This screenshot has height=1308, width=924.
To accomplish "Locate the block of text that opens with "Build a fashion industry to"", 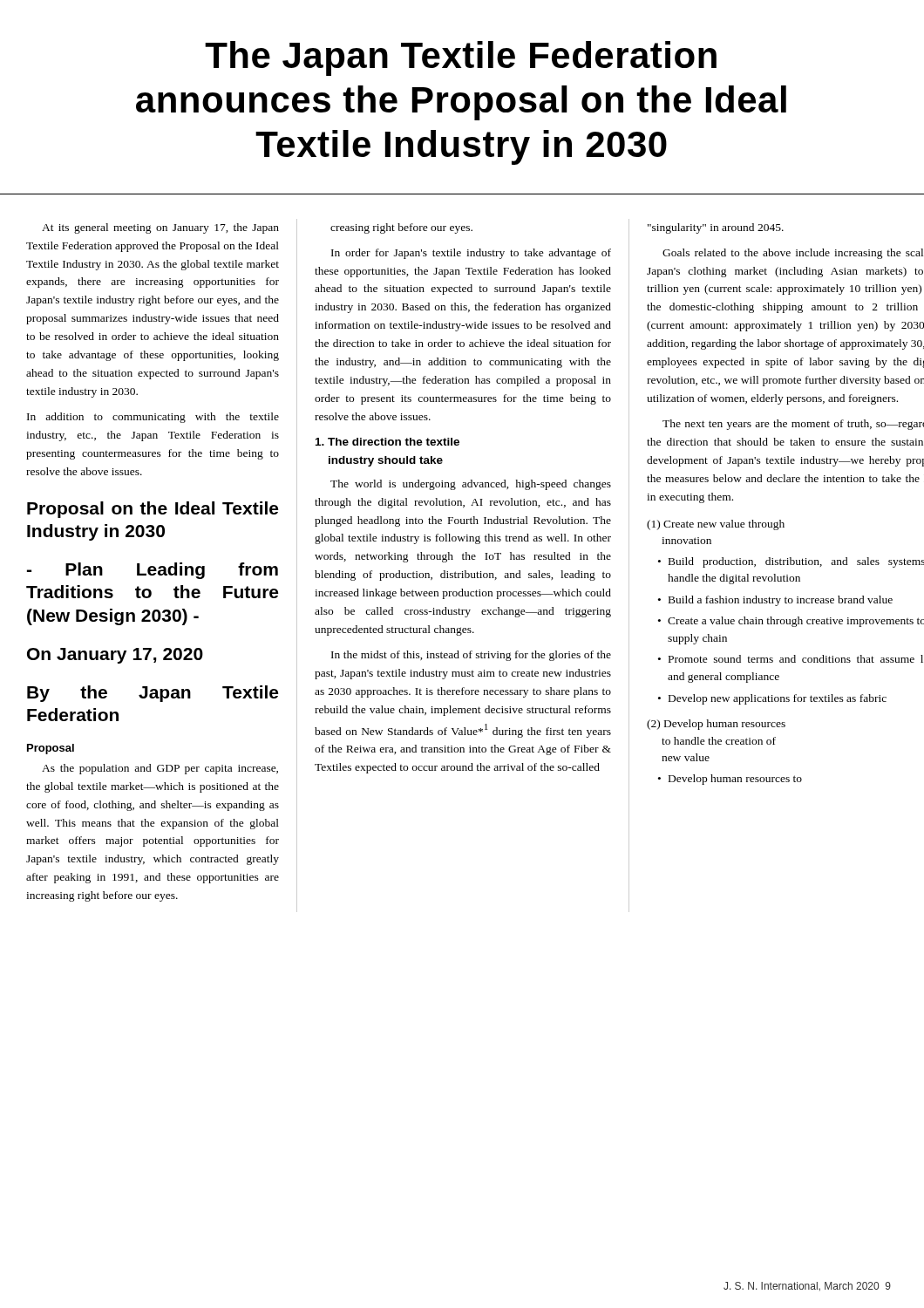I will click(x=780, y=599).
